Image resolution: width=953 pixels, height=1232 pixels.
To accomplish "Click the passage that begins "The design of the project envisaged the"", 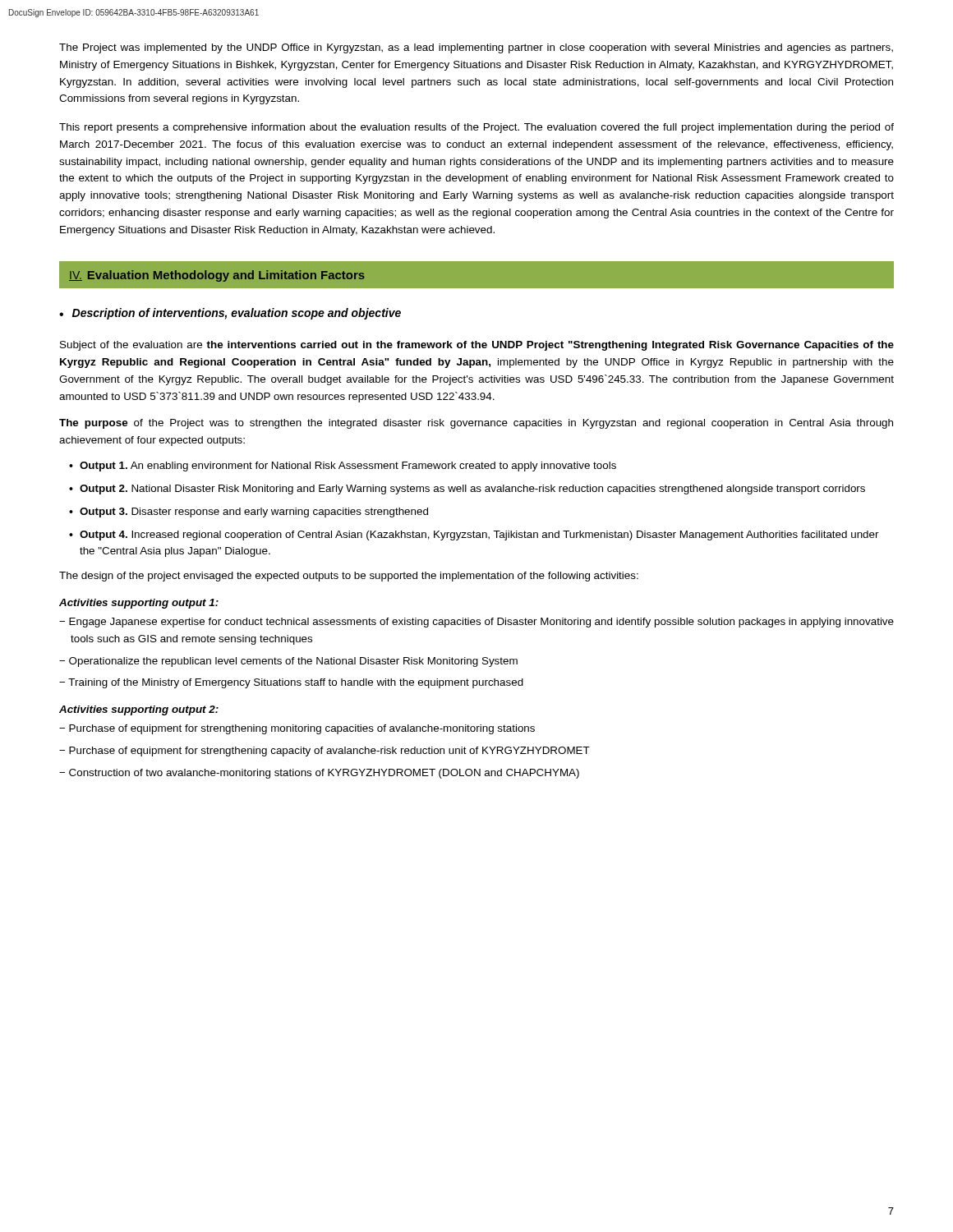I will pyautogui.click(x=349, y=576).
